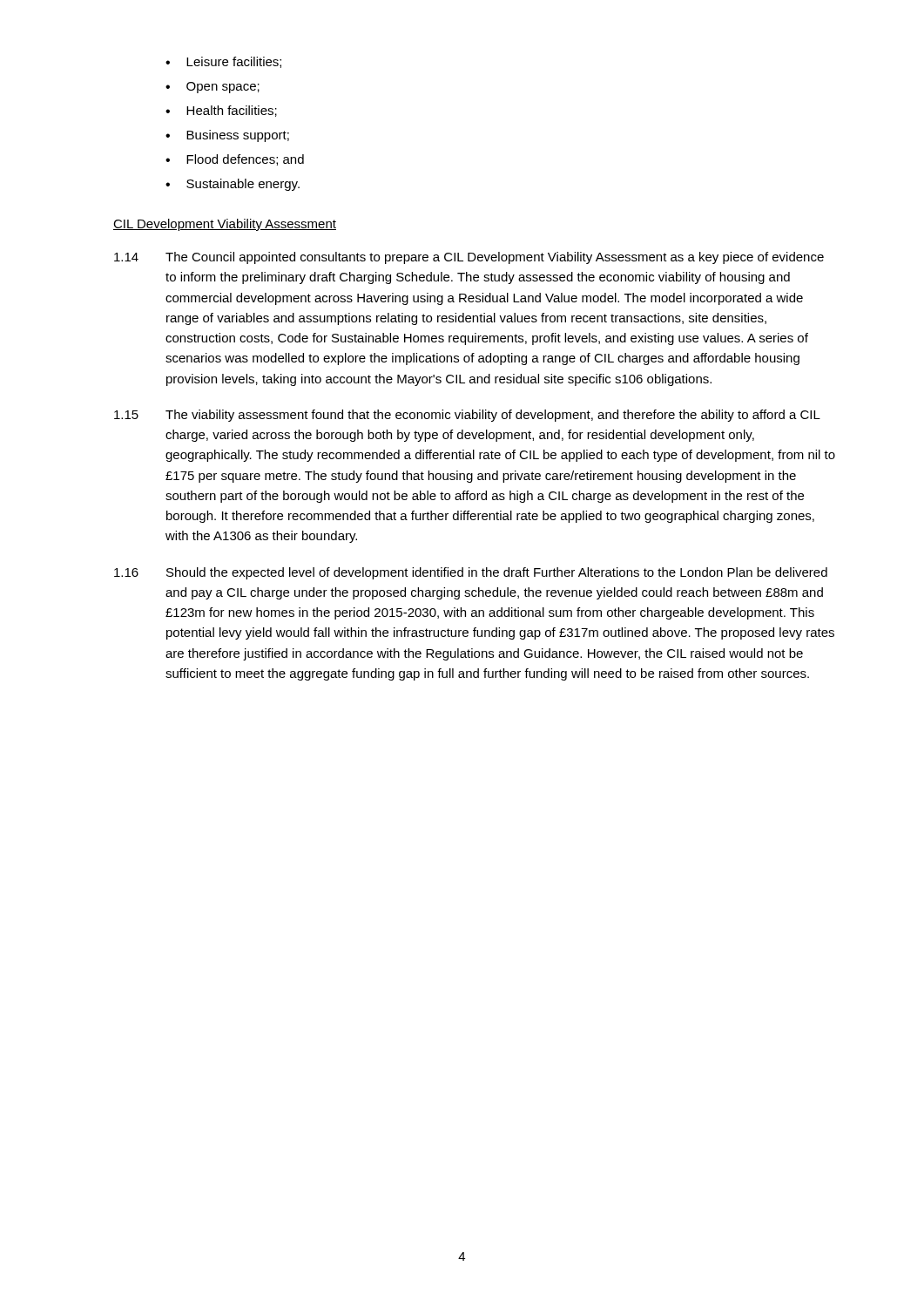Locate the block of text that opens with "16 Should the"
The width and height of the screenshot is (924, 1307).
tap(475, 622)
